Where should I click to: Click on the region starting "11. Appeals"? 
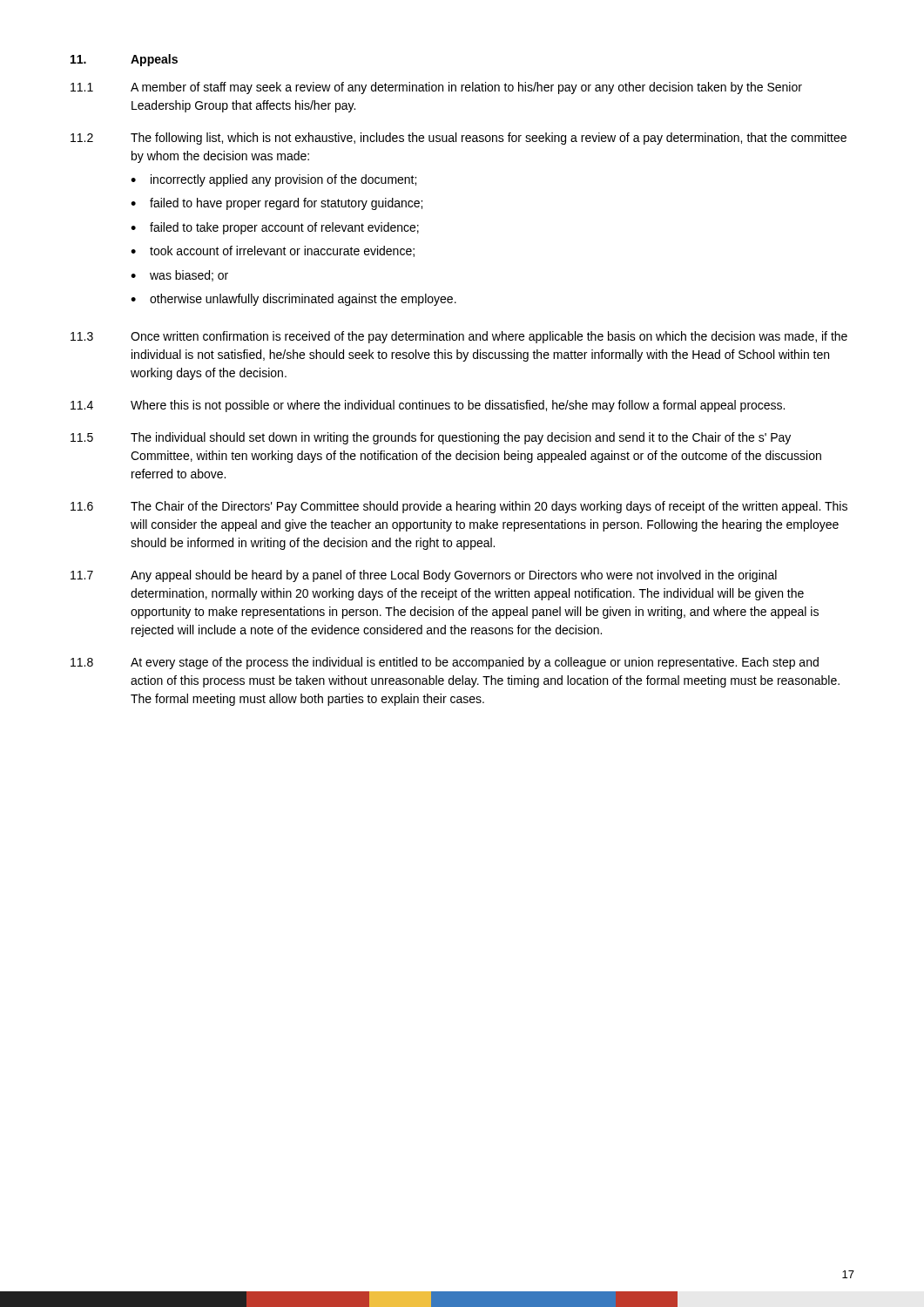point(124,59)
